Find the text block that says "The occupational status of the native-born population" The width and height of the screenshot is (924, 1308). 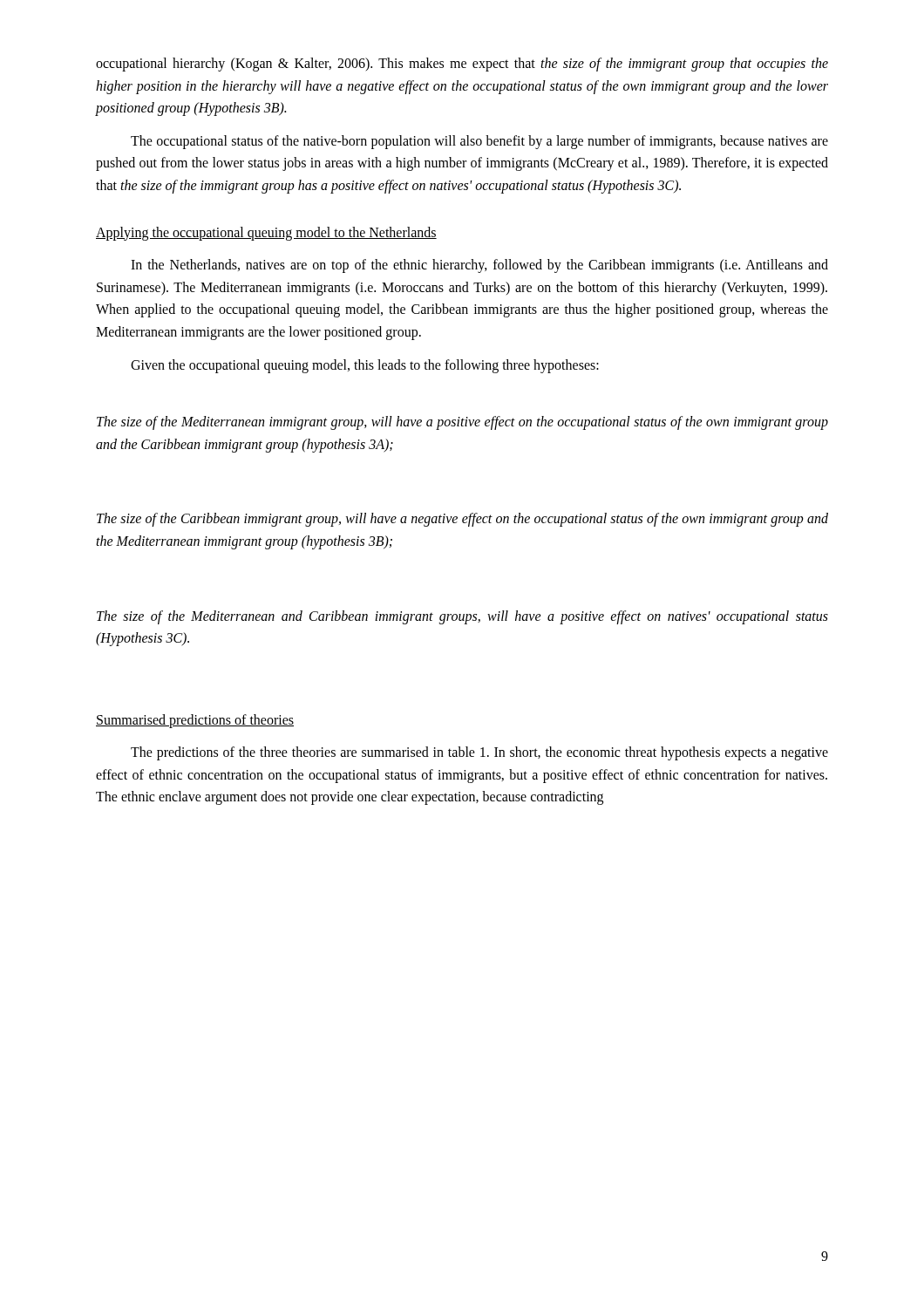point(462,163)
